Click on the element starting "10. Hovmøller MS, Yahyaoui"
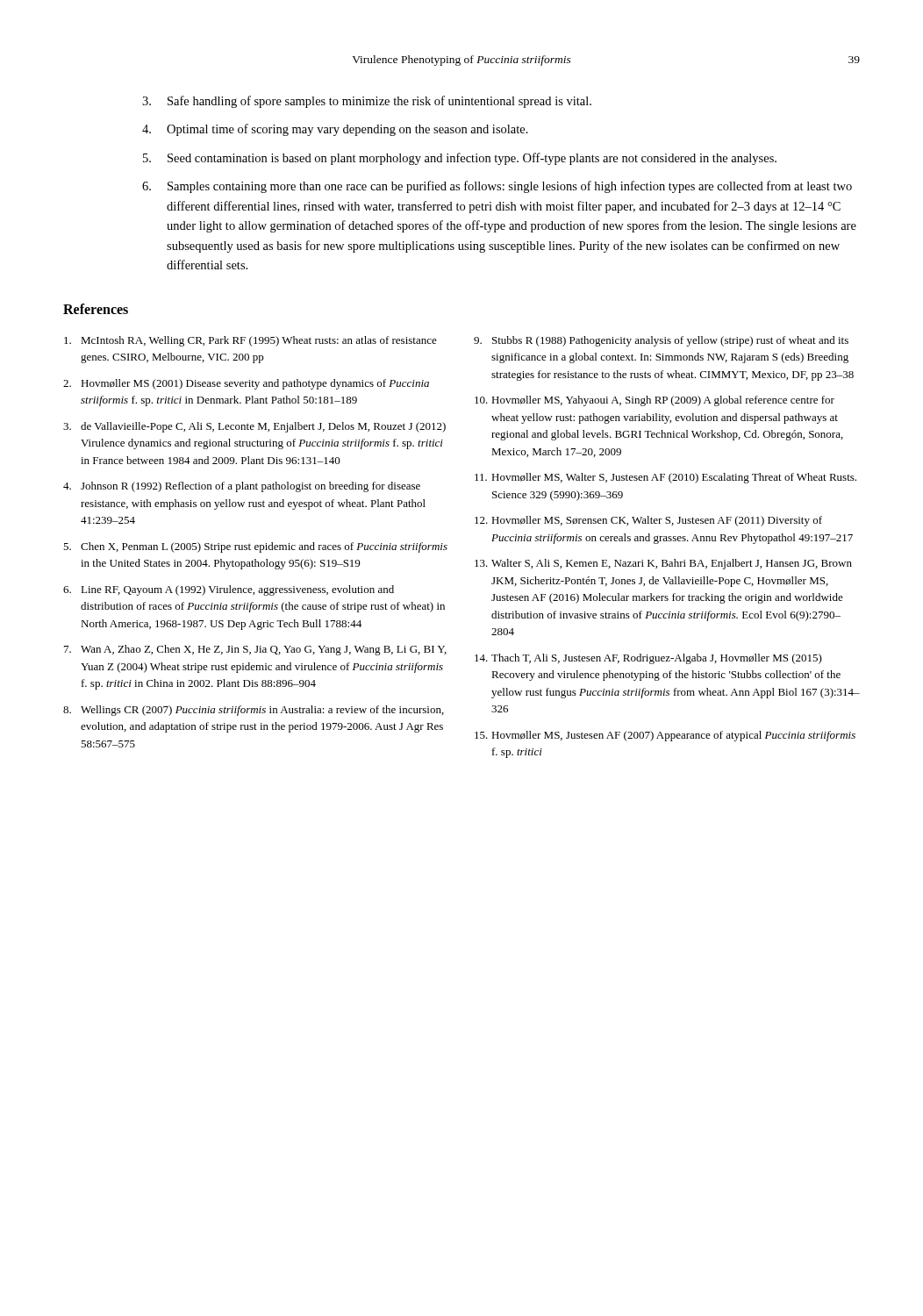 click(x=667, y=426)
